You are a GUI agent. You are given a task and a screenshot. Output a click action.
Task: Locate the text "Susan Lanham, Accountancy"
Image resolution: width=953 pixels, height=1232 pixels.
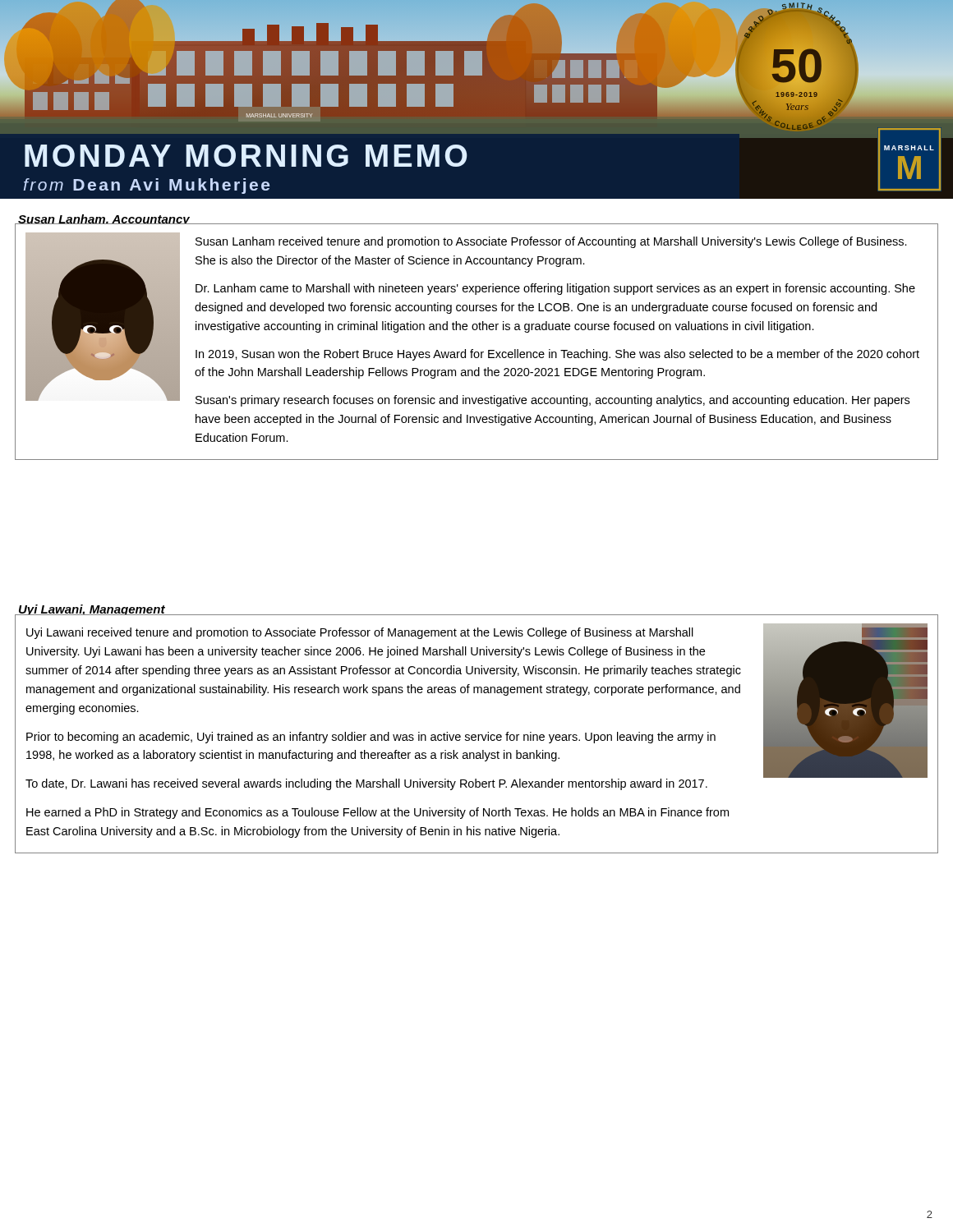click(x=104, y=219)
